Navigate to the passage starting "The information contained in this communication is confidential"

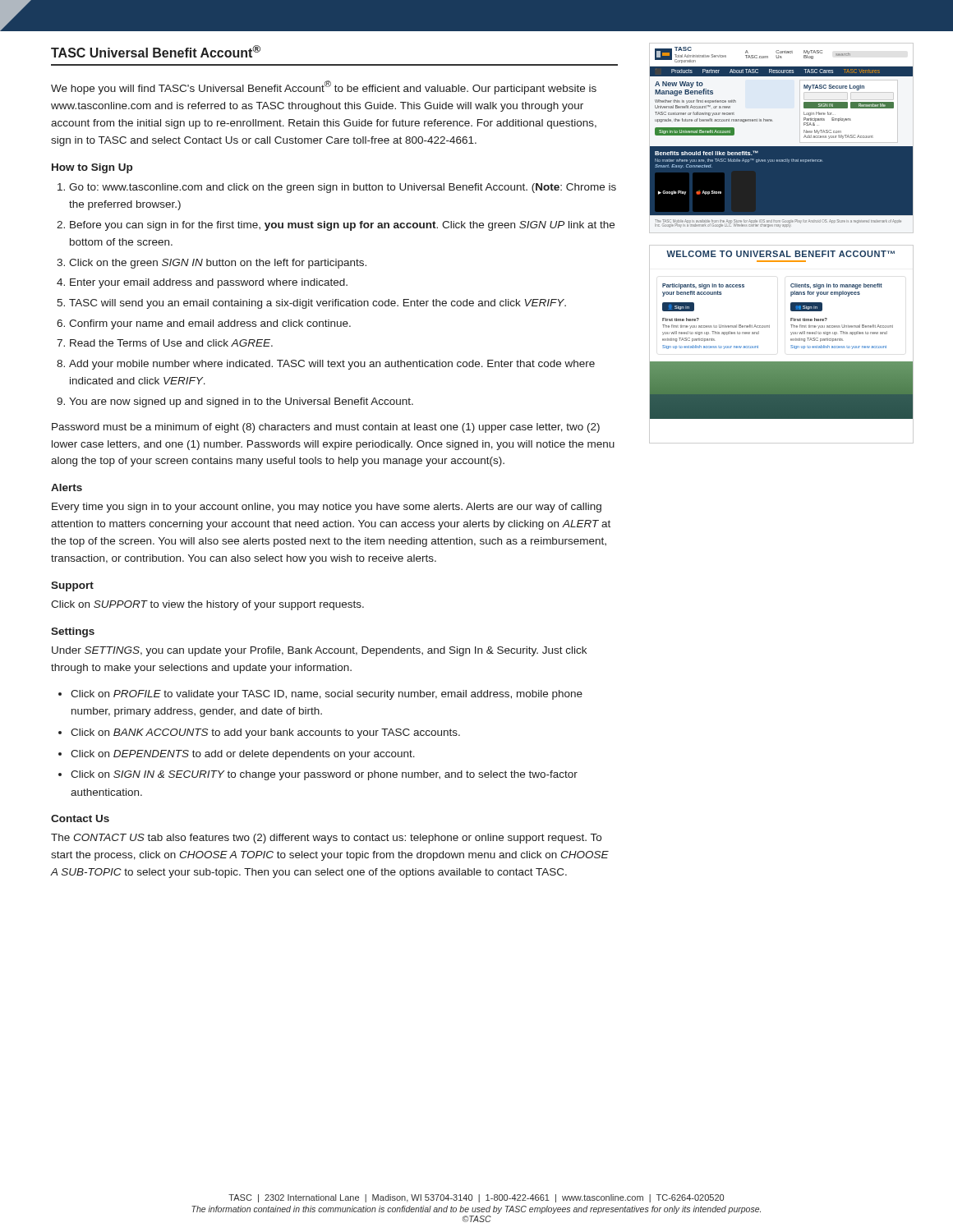(476, 1214)
